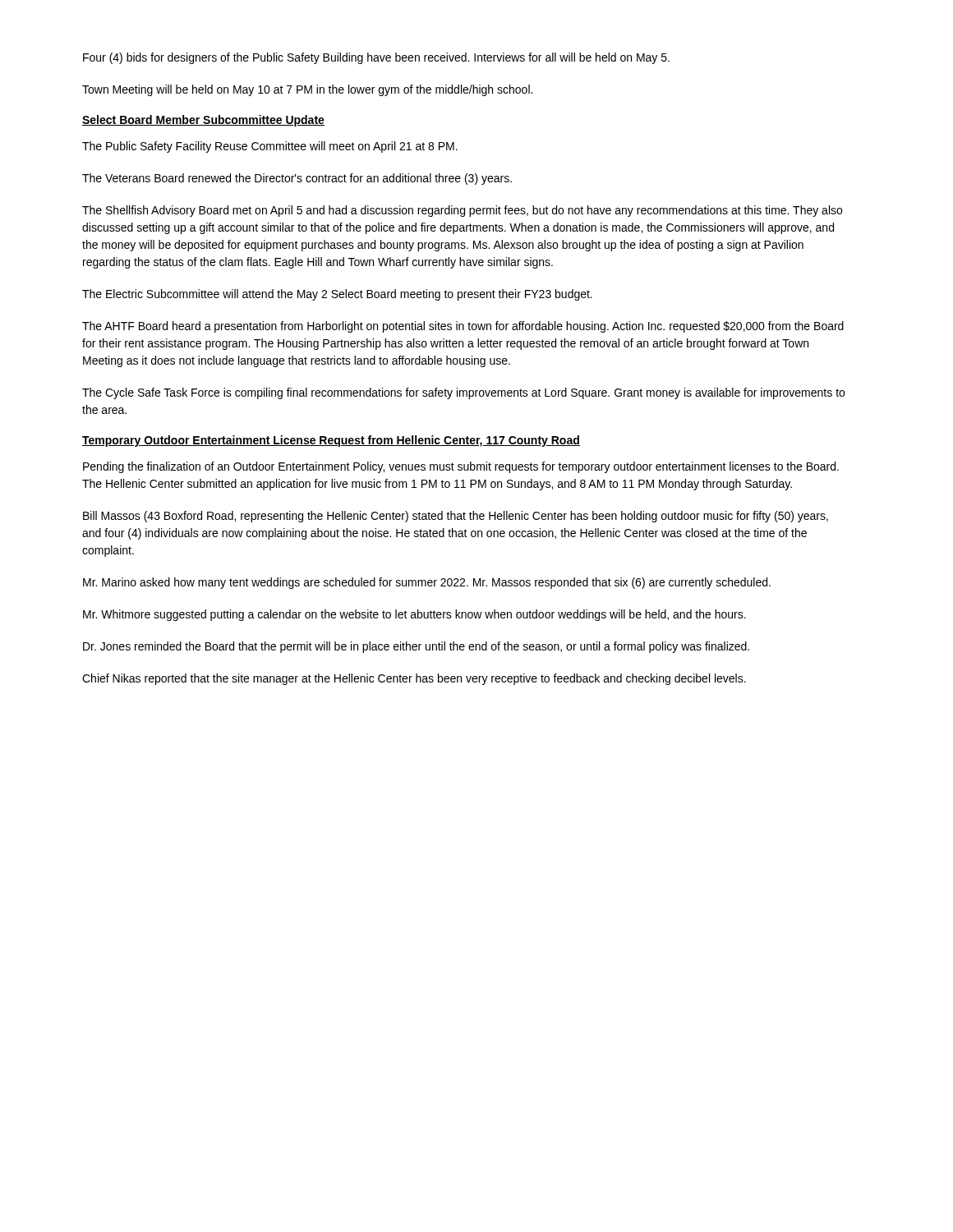This screenshot has height=1232, width=953.
Task: Select the block starting "Chief Nikas reported that the site"
Action: (414, 678)
